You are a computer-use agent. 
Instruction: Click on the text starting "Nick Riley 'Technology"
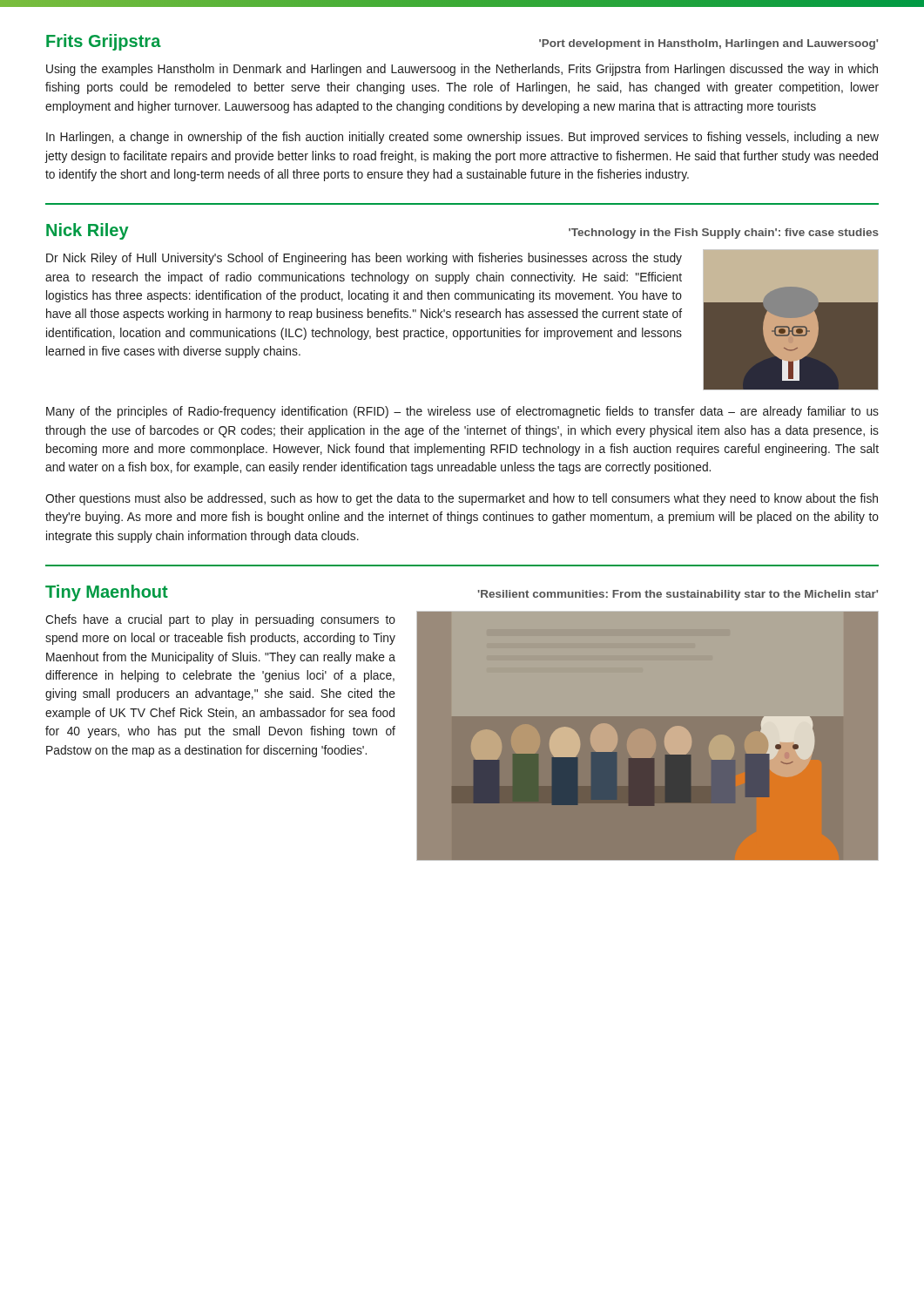tap(94, 231)
